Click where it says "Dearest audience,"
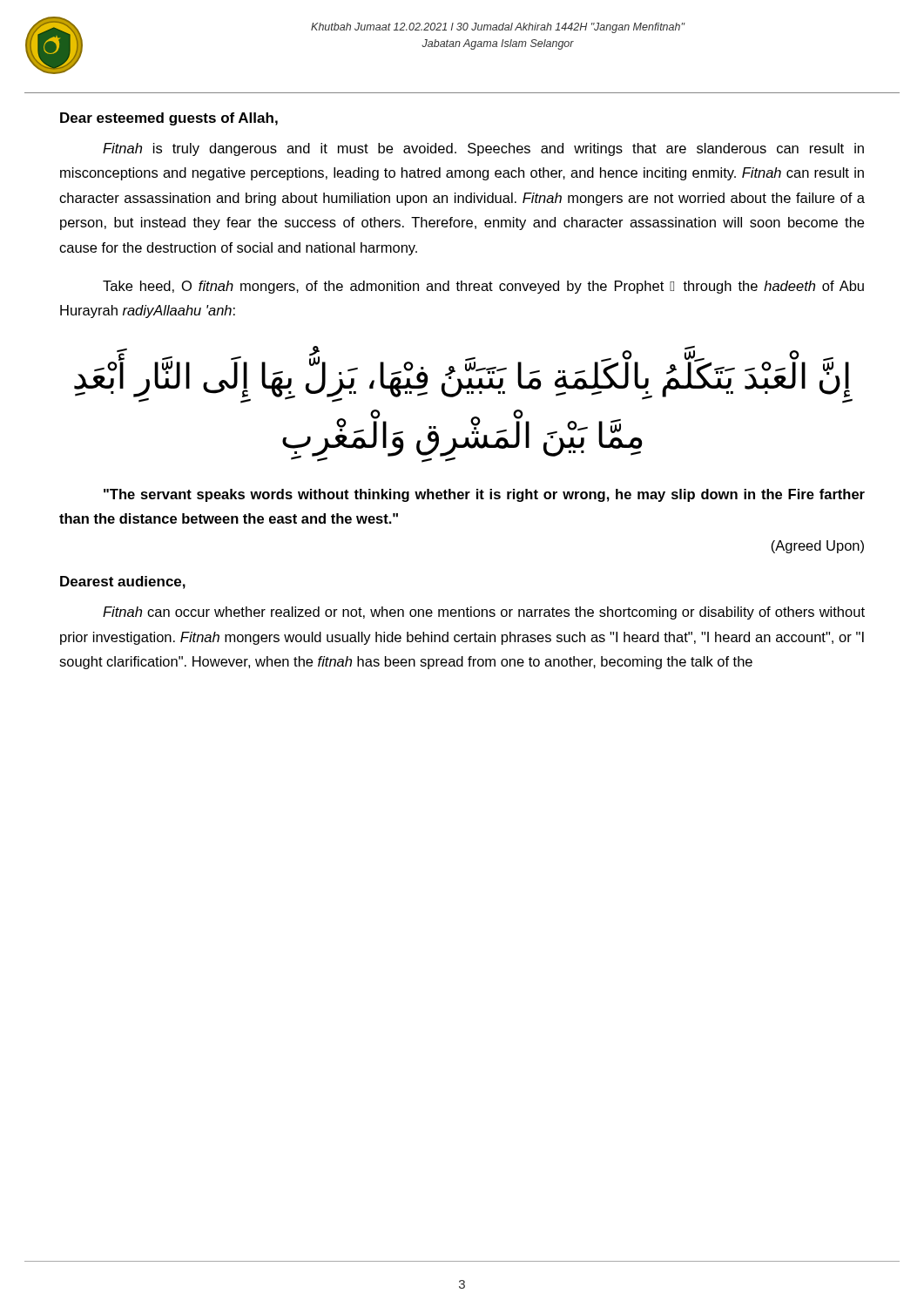 point(123,582)
